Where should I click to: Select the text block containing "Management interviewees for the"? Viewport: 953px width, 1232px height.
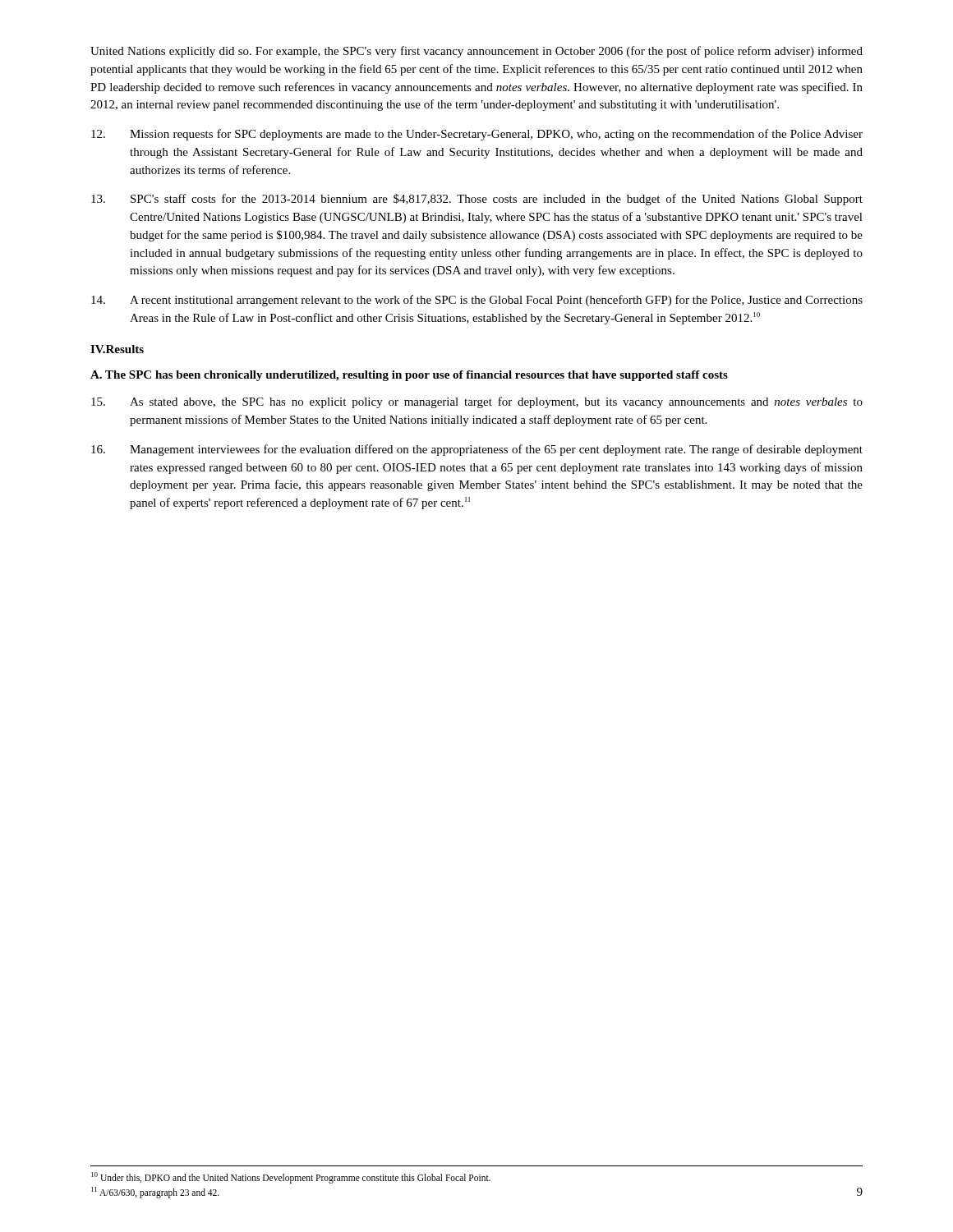coord(476,477)
